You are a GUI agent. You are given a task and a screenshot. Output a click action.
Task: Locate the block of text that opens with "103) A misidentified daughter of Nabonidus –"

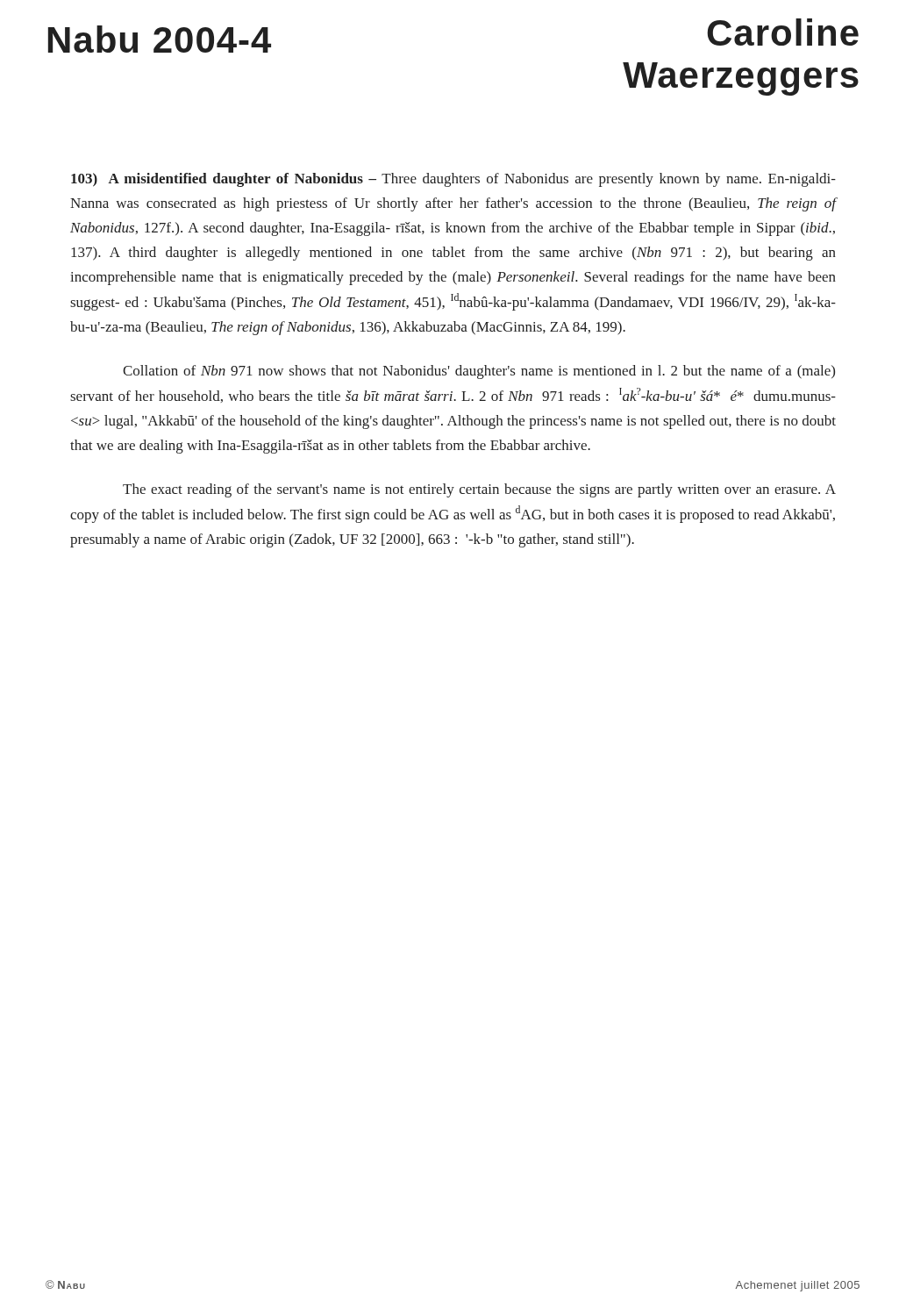(453, 253)
